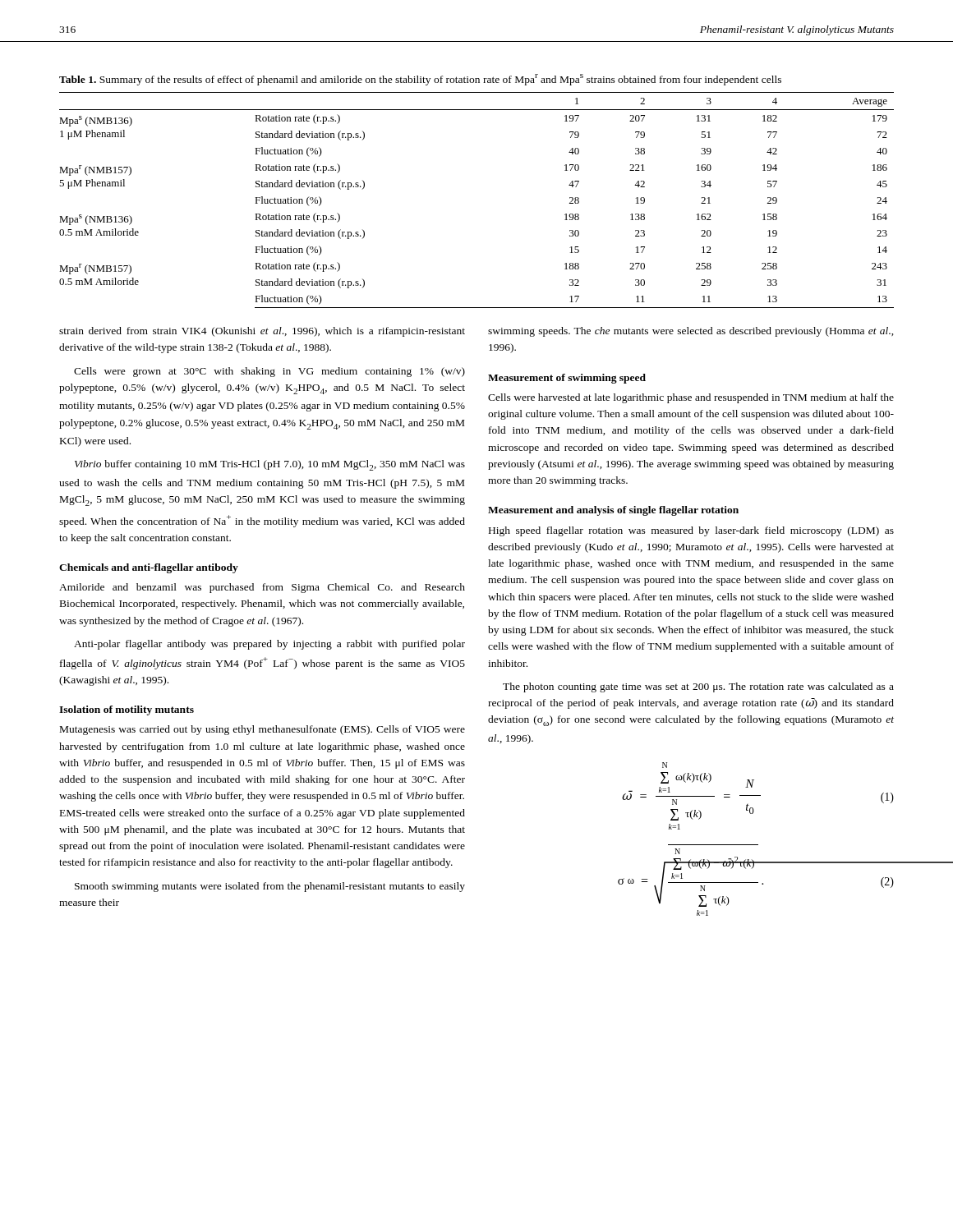Image resolution: width=953 pixels, height=1232 pixels.
Task: Locate the section header that reads "Measurement and analysis of single flagellar rotation"
Action: pos(613,510)
